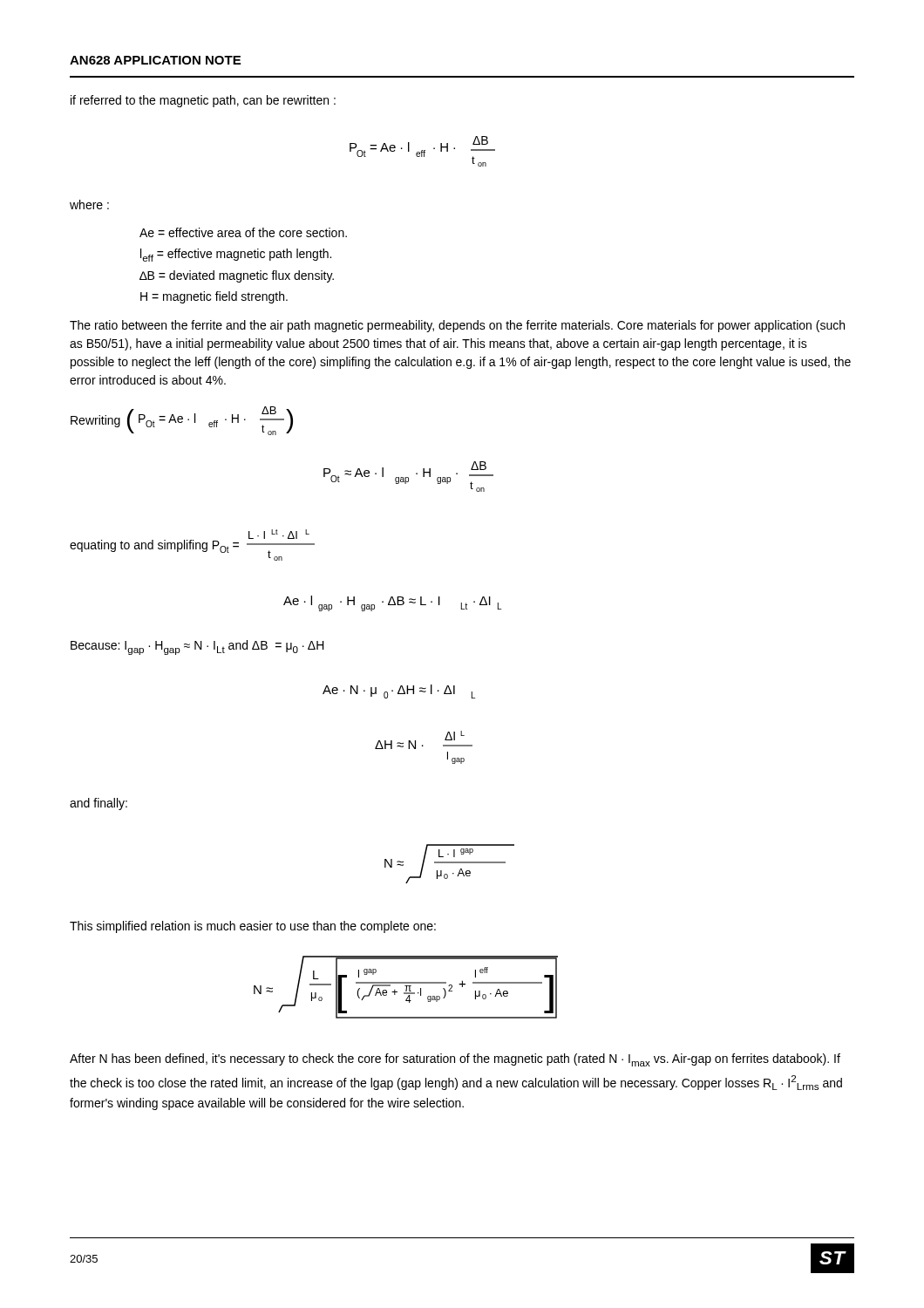Image resolution: width=924 pixels, height=1308 pixels.
Task: Select the text block starting "and finally:"
Action: [x=99, y=804]
